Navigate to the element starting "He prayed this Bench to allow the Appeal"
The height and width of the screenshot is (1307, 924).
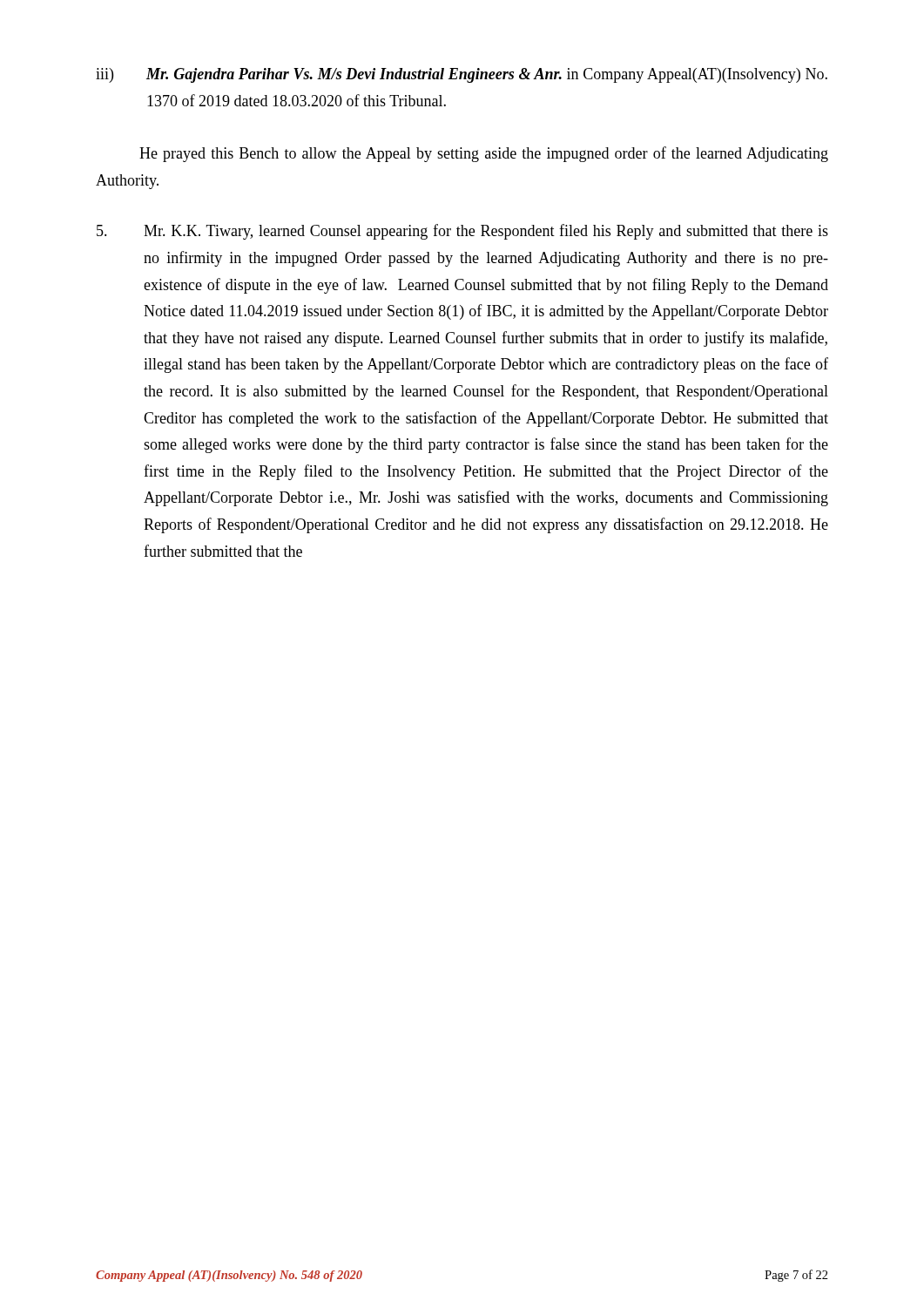(462, 167)
